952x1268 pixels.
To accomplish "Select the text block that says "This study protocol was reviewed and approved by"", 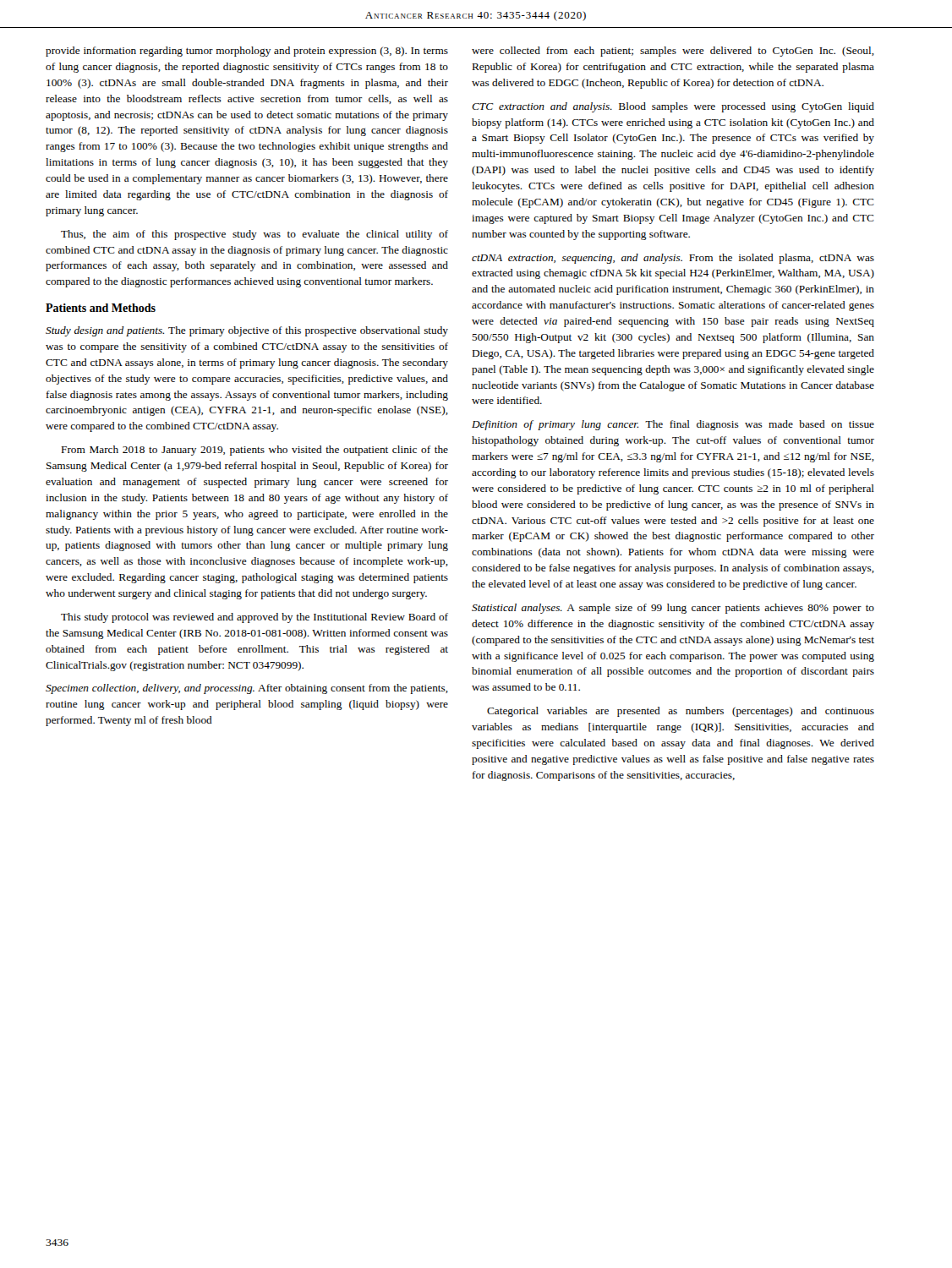I will tap(247, 641).
